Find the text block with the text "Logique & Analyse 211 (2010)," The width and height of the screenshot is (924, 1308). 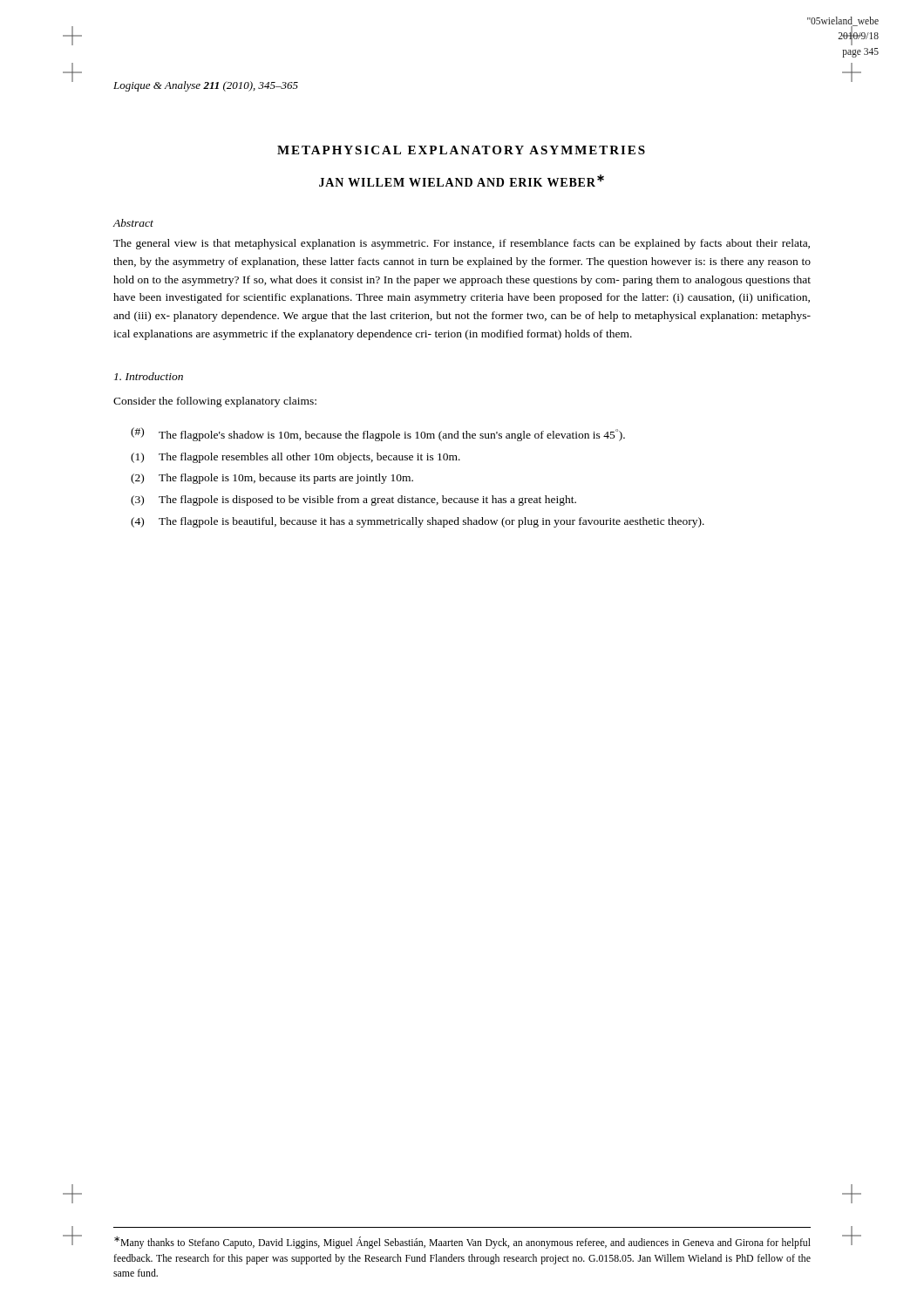(206, 85)
